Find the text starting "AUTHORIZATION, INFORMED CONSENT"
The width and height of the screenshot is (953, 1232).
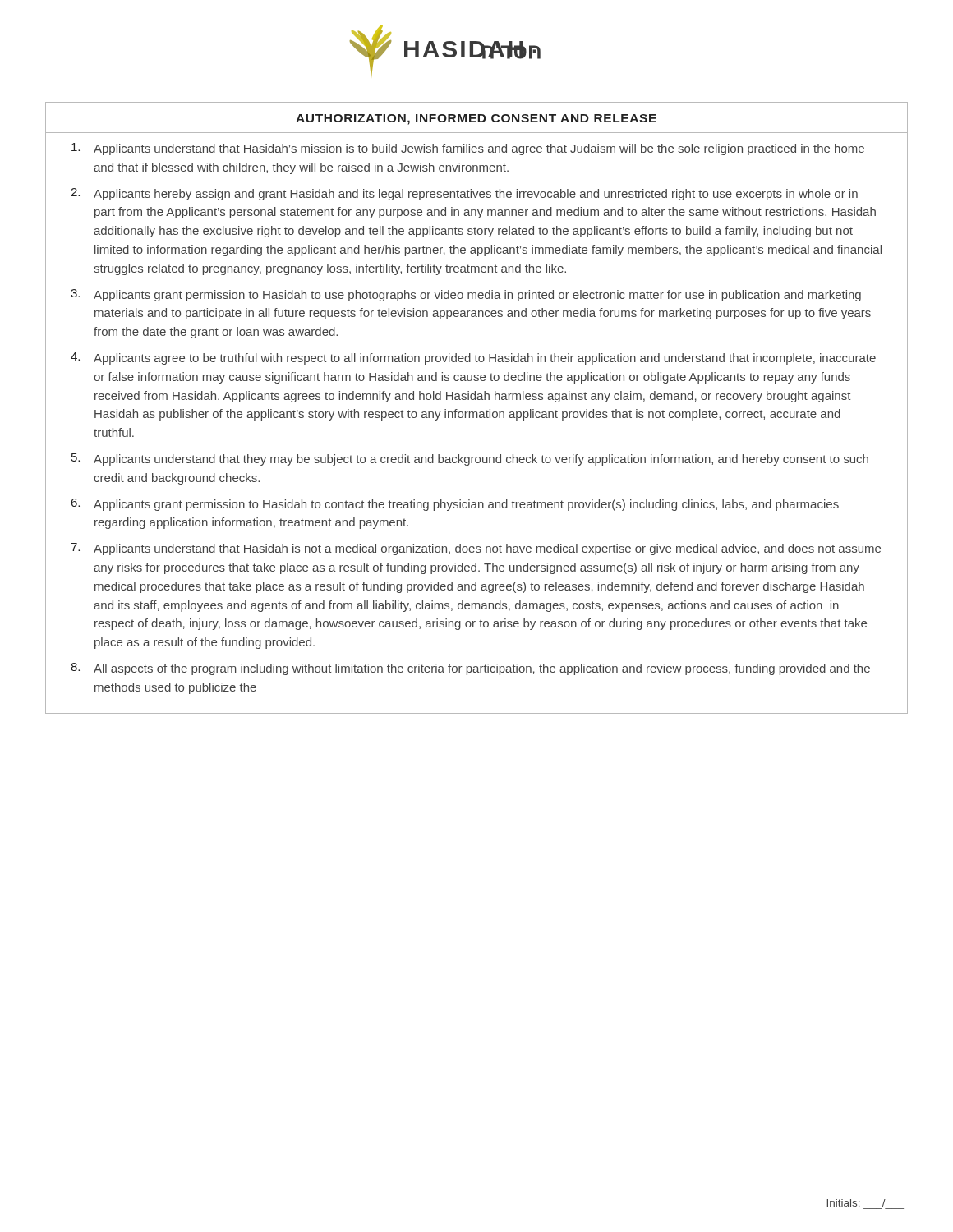pos(476,118)
